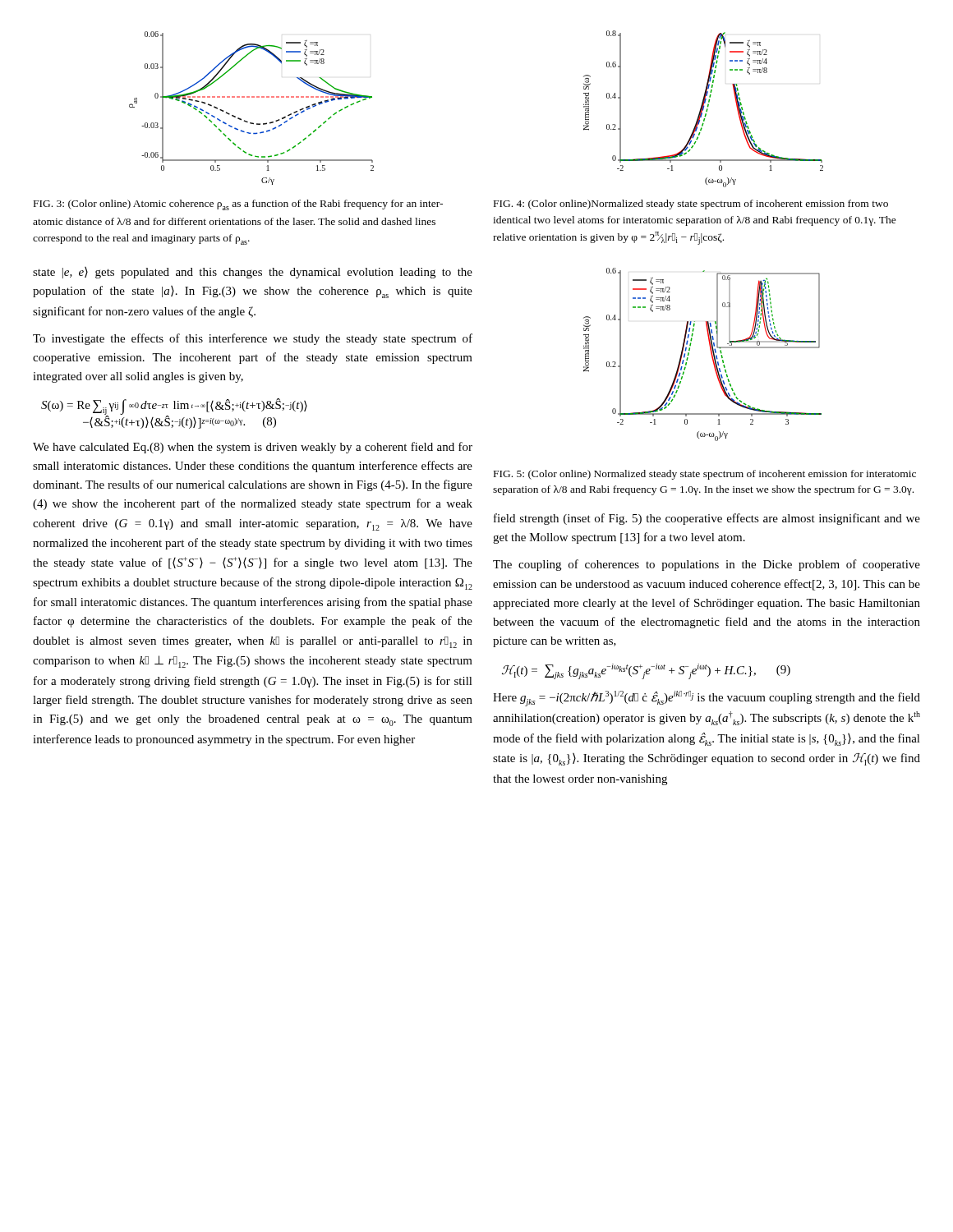The width and height of the screenshot is (953, 1232).
Task: Point to the block beginning "To investigate the effects of this"
Action: tap(253, 357)
